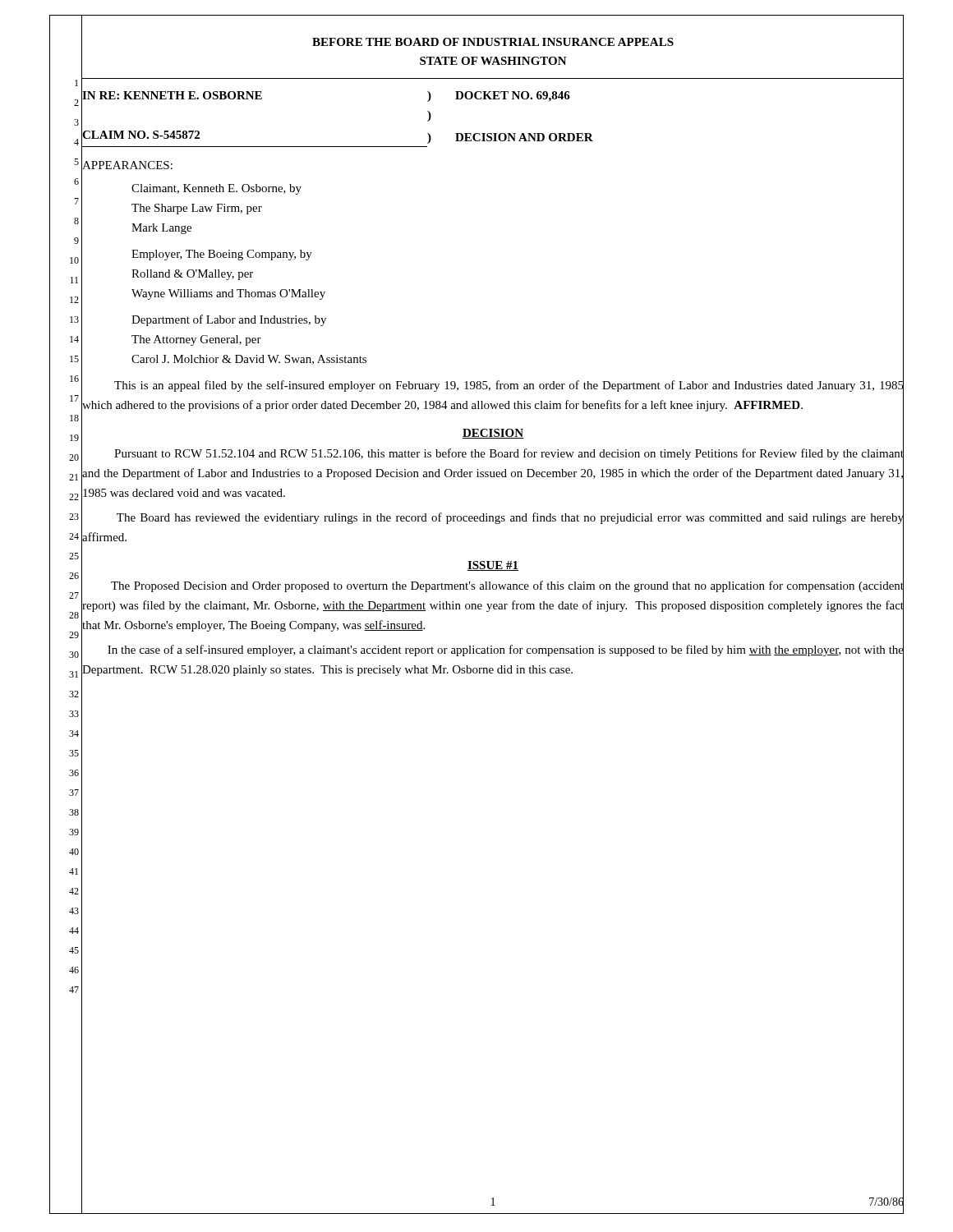Locate the title

pyautogui.click(x=493, y=51)
